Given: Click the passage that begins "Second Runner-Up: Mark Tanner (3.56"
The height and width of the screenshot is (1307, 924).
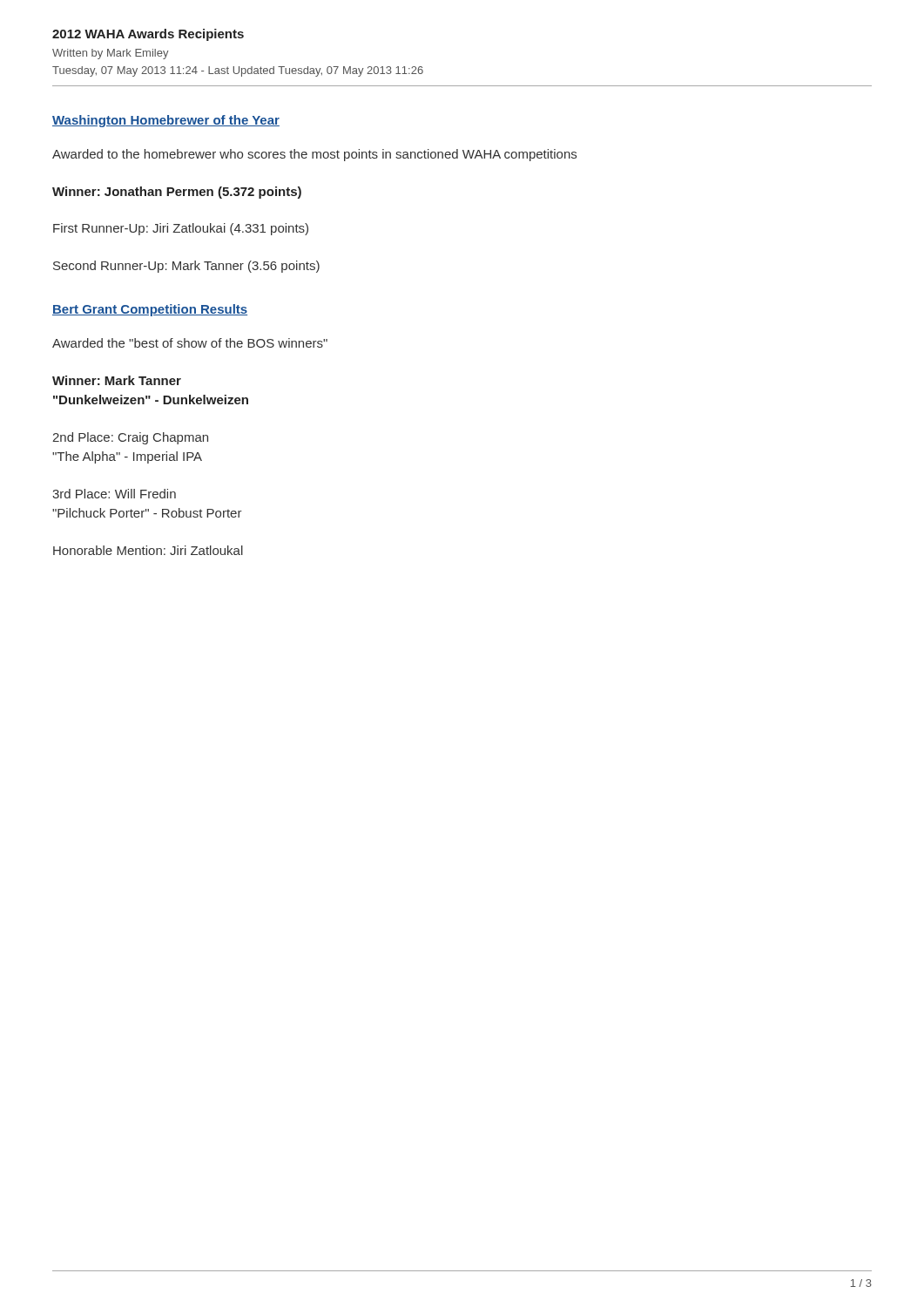Looking at the screenshot, I should coord(186,265).
